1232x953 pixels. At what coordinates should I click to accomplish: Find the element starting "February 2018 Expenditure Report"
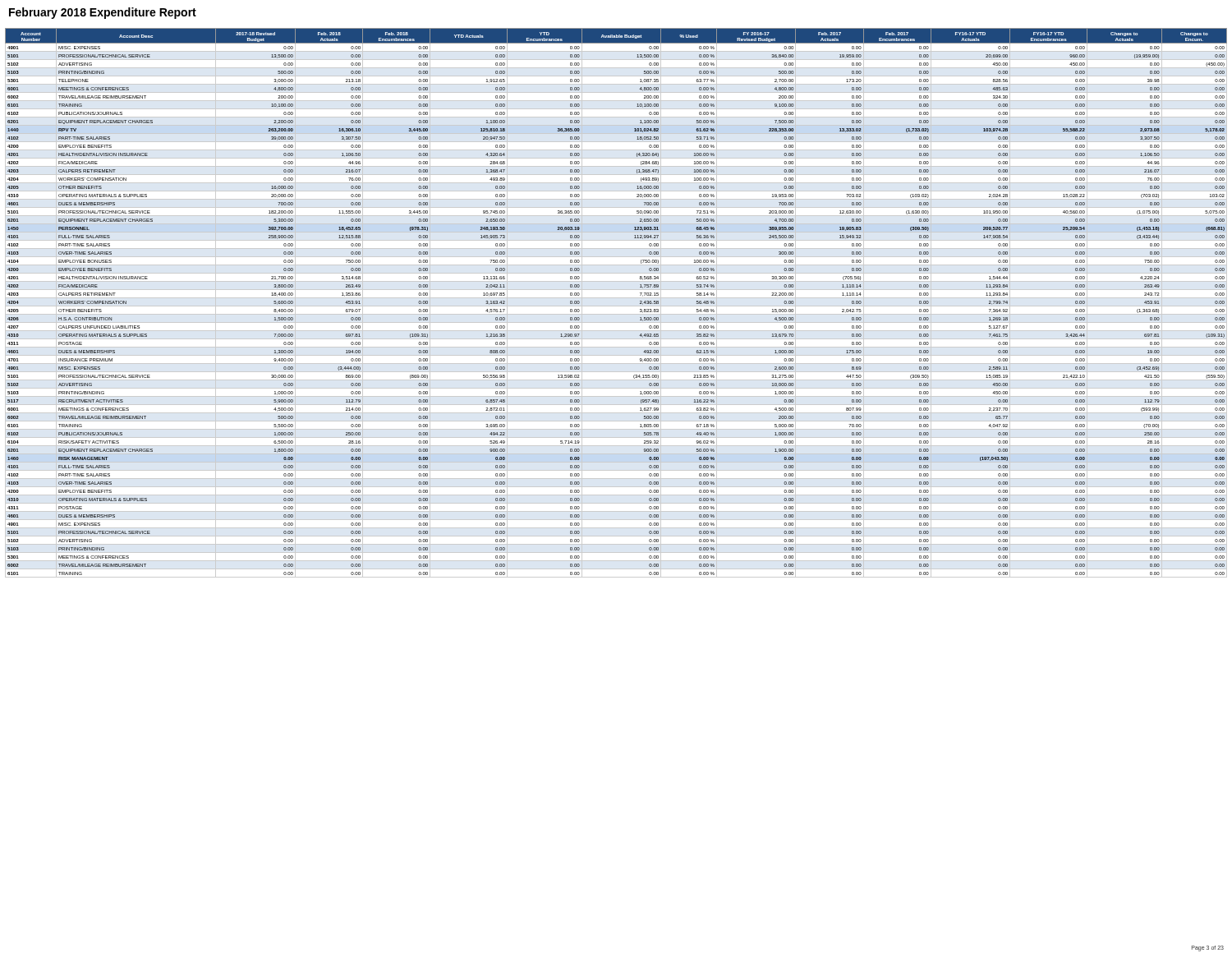click(102, 12)
